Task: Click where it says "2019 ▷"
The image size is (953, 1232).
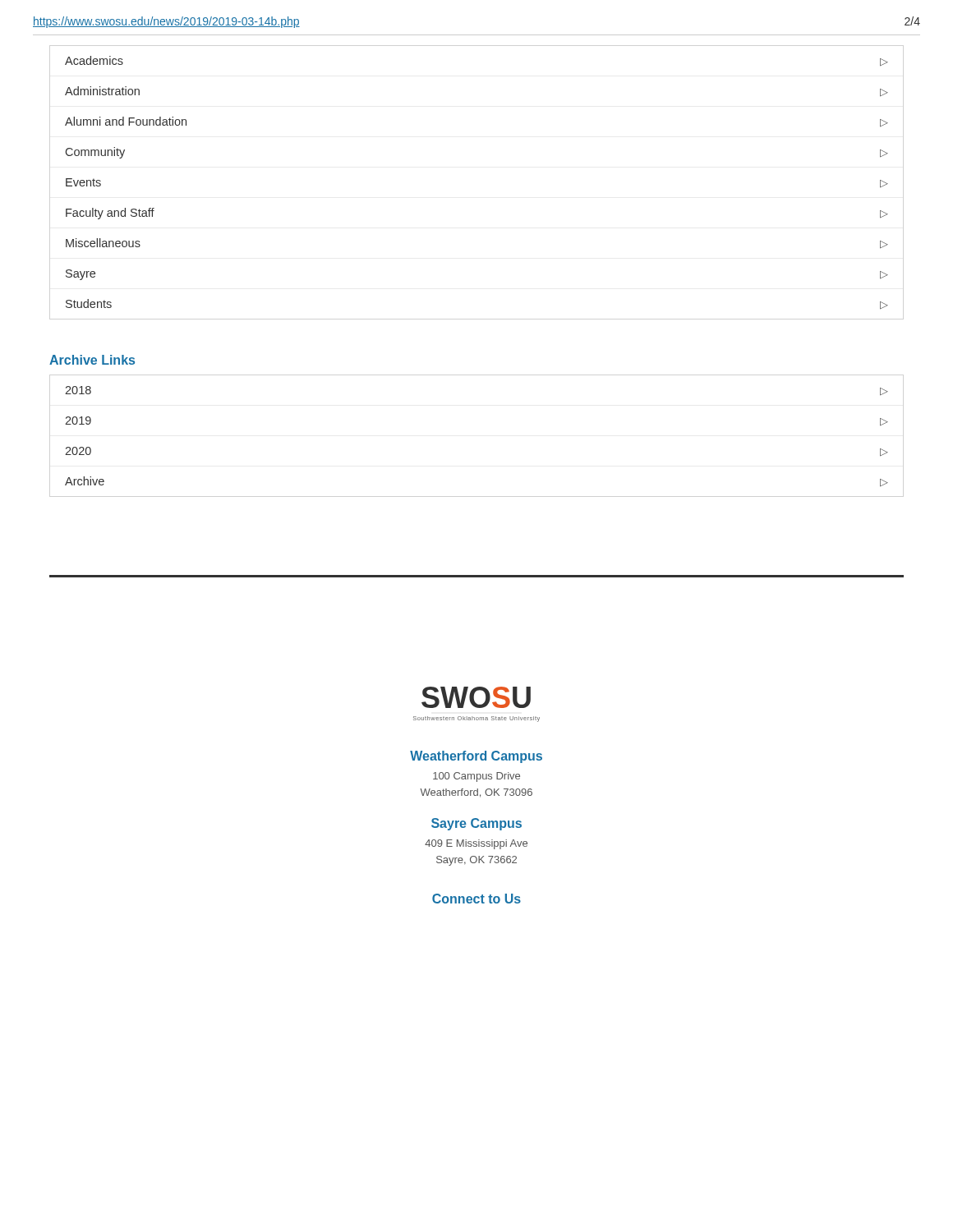Action: 82,421
